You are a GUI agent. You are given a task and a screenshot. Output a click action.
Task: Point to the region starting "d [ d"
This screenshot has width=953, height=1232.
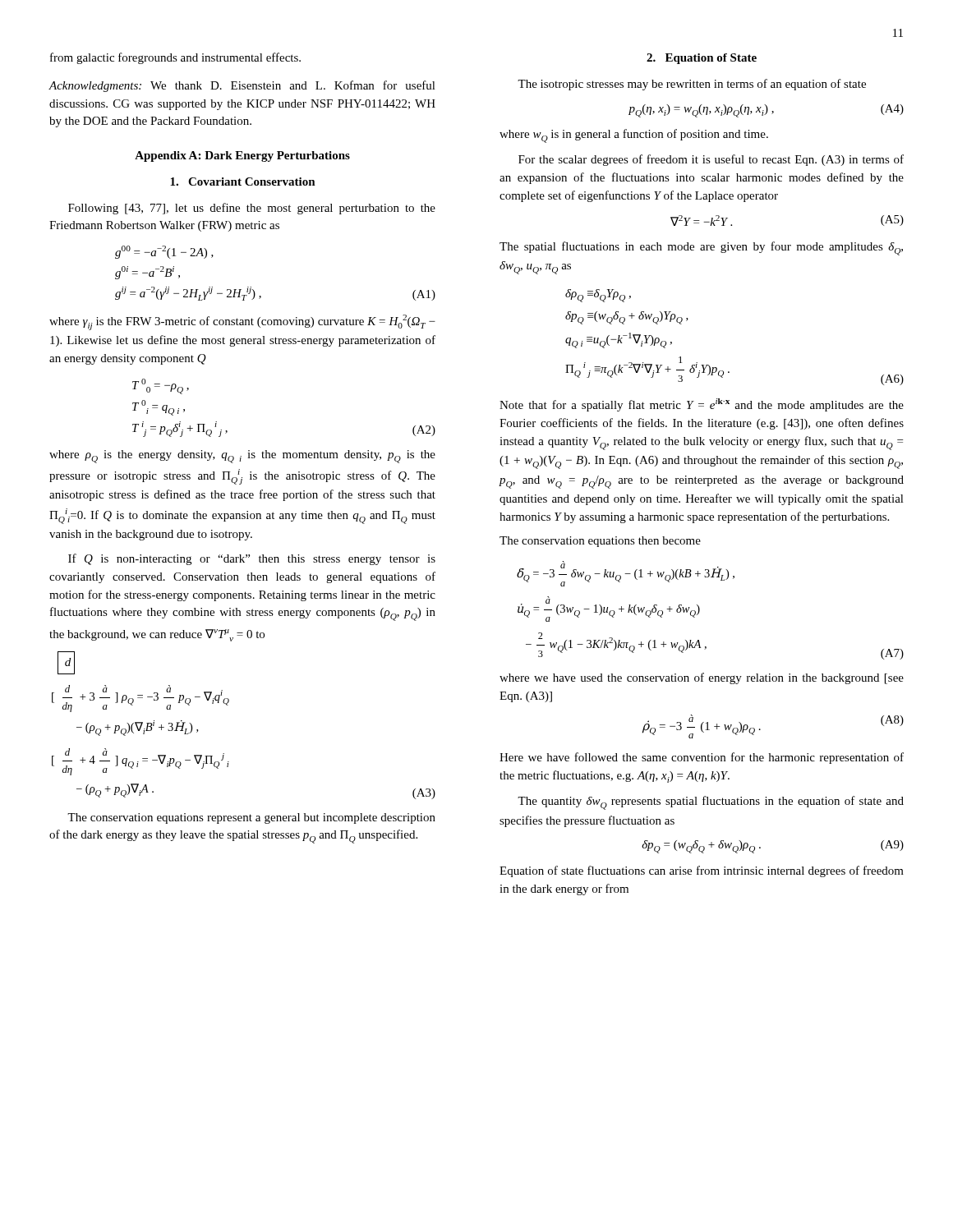click(x=66, y=663)
